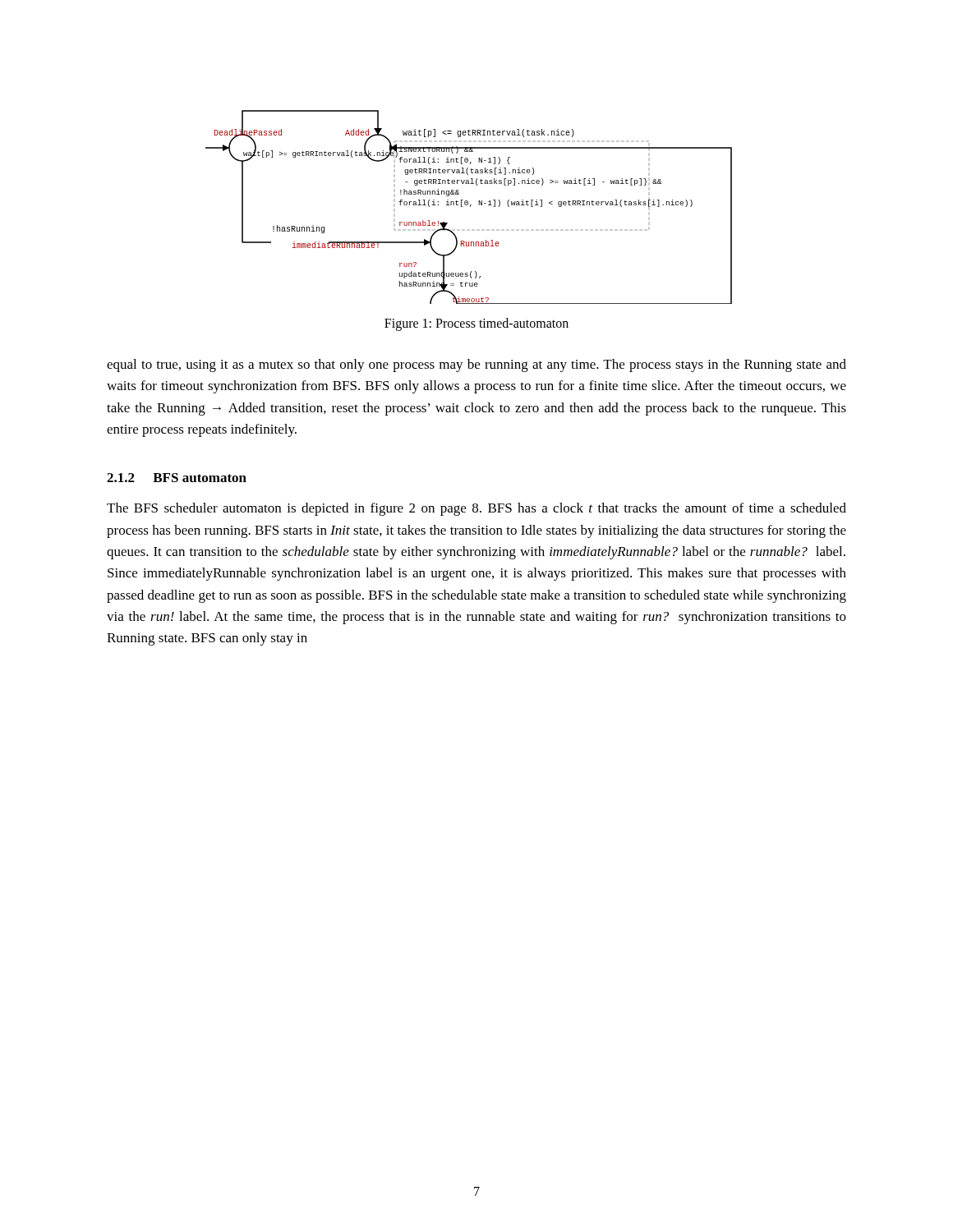The height and width of the screenshot is (1232, 953).
Task: Locate the text block that says "equal to true, using it"
Action: [476, 397]
